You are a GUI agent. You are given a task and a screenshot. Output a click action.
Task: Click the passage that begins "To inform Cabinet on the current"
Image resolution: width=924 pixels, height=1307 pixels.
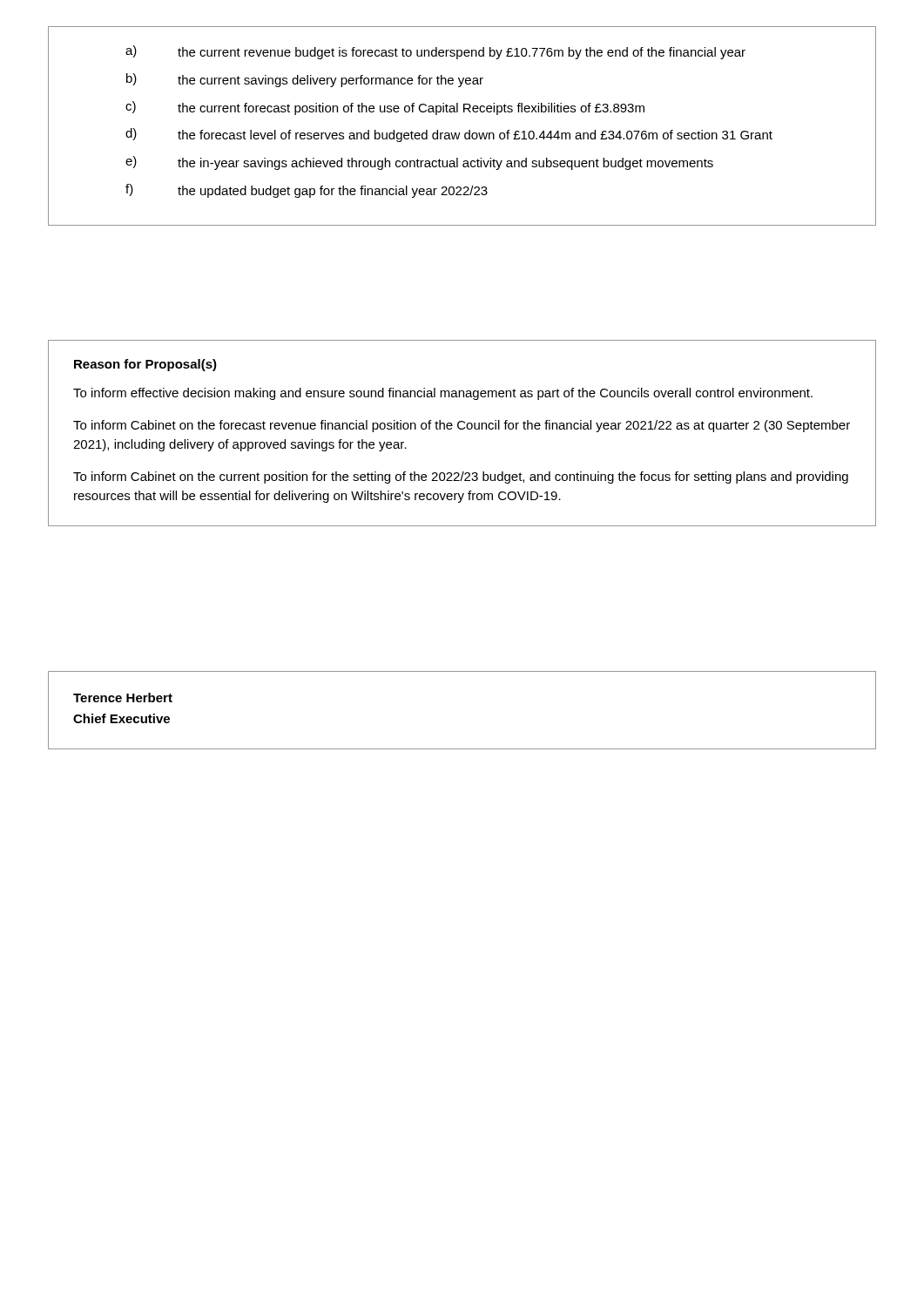(461, 486)
